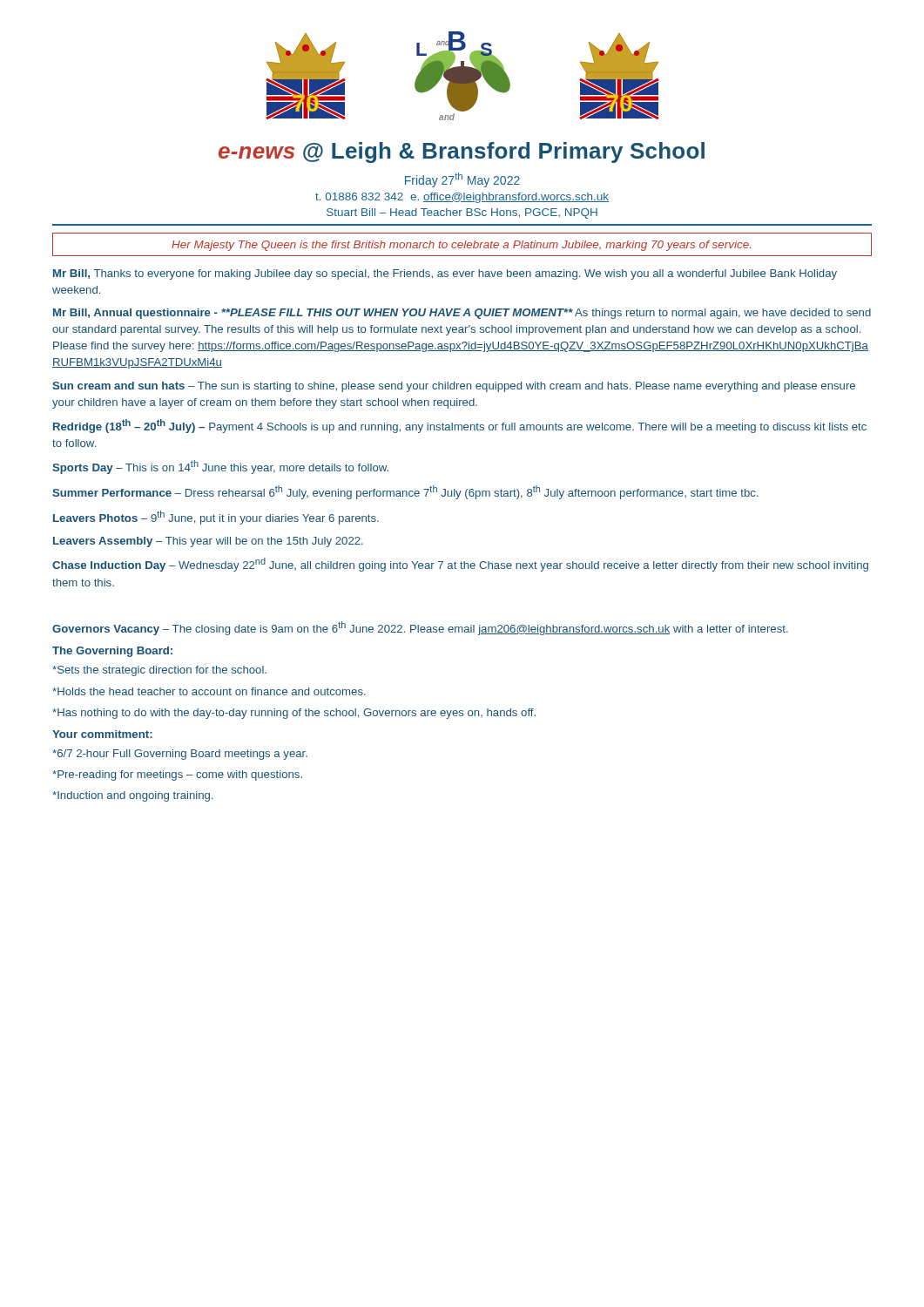924x1307 pixels.
Task: Locate the text "Your commitment:"
Action: 103,734
